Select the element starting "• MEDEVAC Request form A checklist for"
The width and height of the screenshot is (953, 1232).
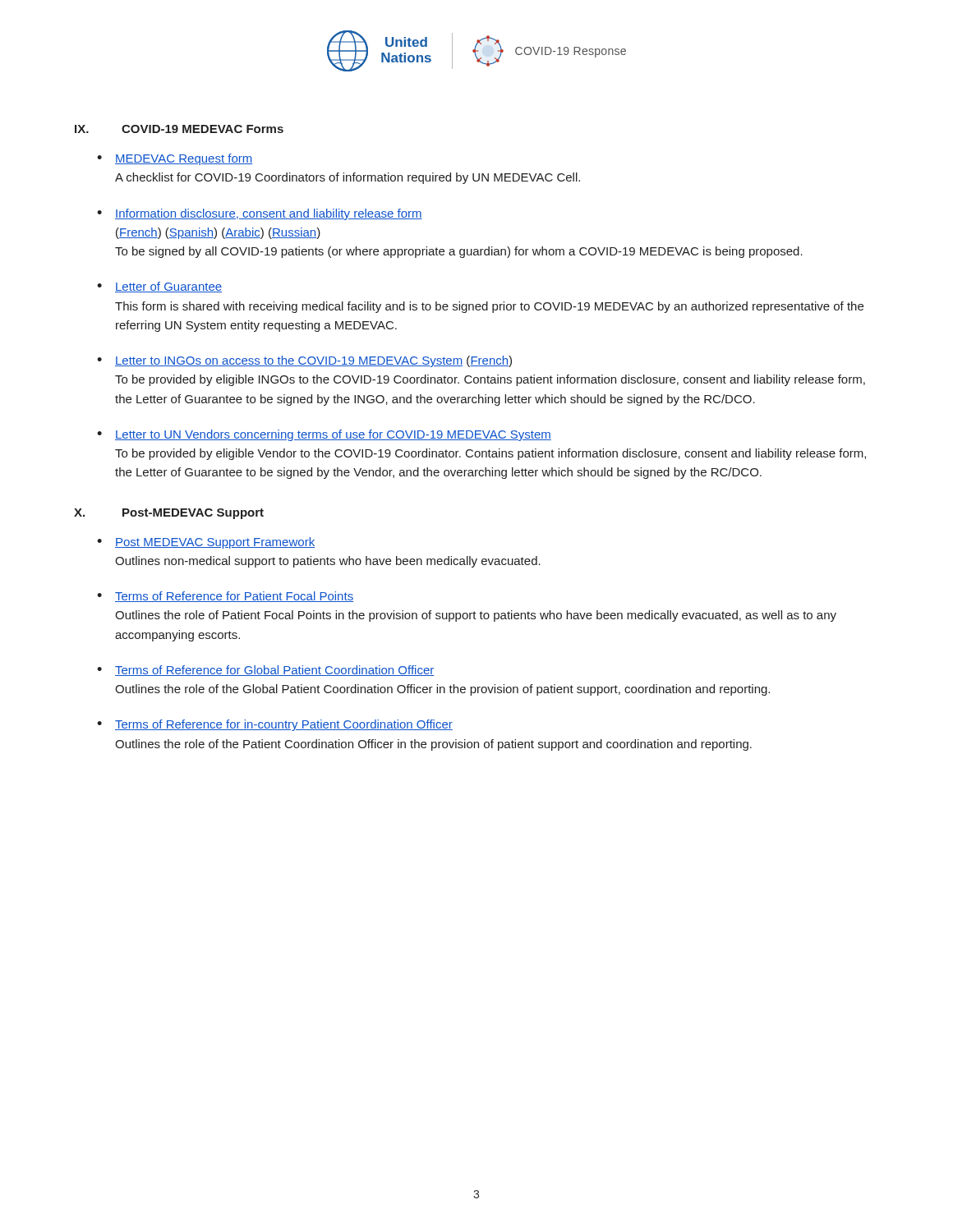[488, 168]
